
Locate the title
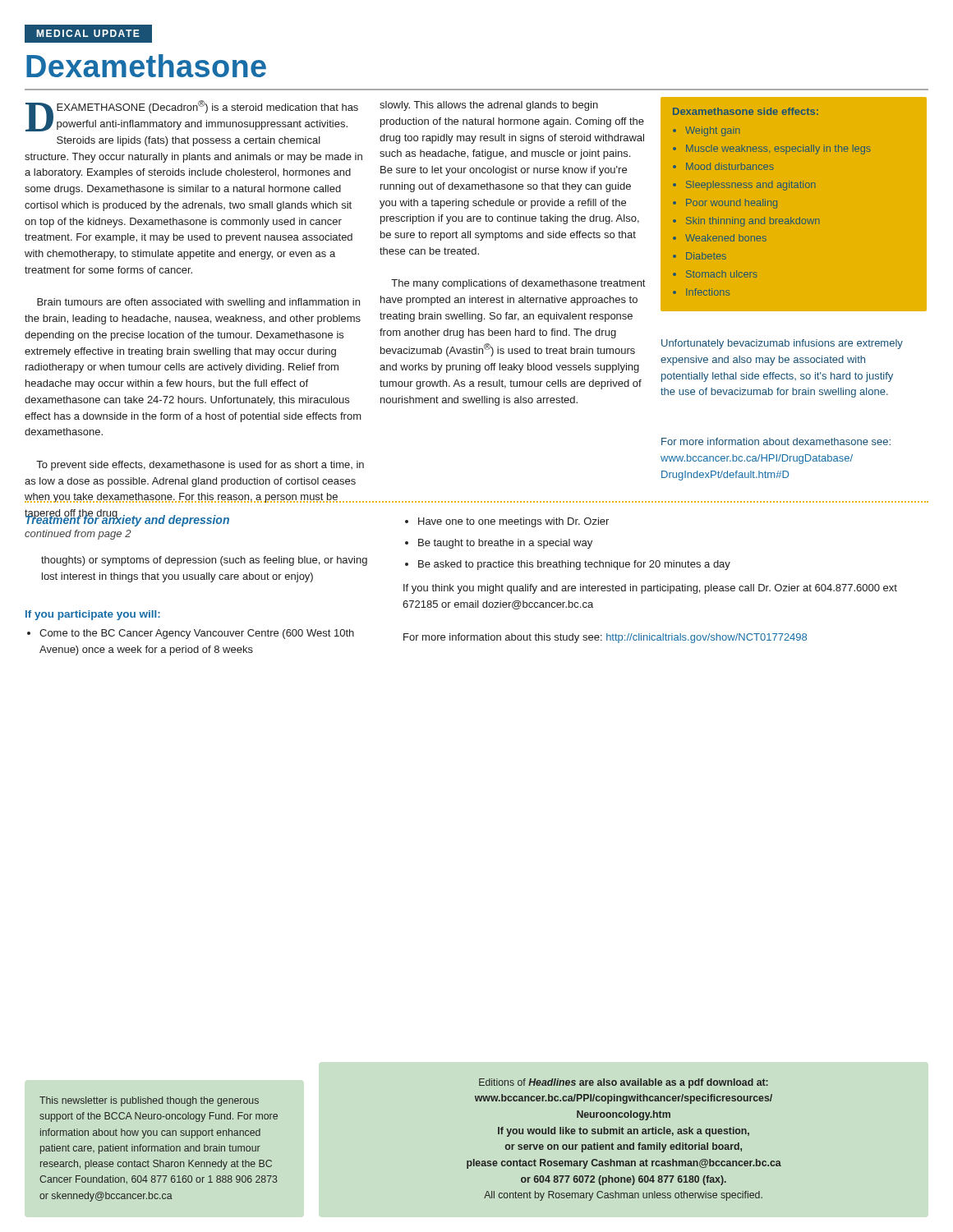point(146,67)
